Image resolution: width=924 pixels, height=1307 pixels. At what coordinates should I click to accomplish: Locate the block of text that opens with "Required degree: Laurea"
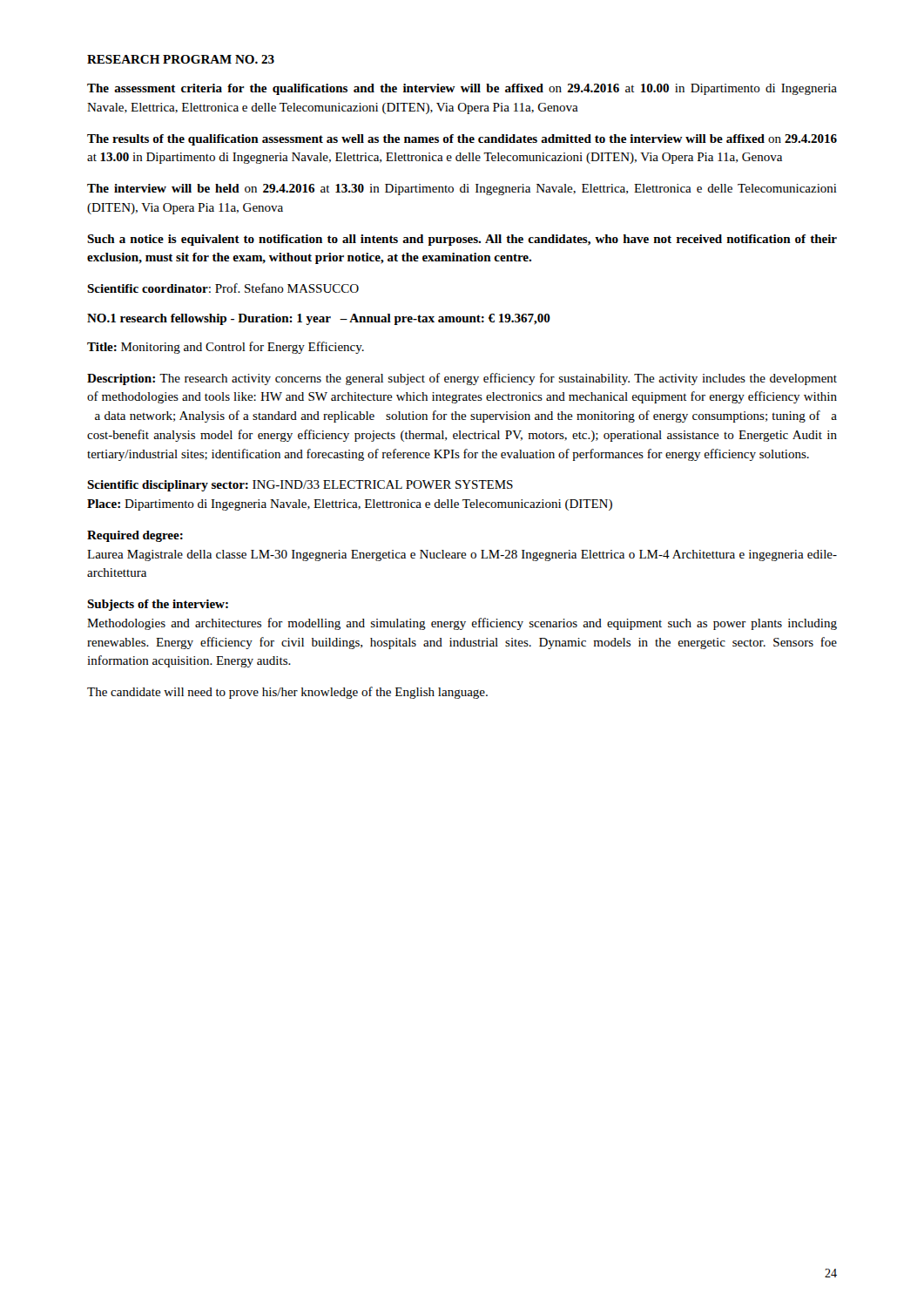coord(462,554)
